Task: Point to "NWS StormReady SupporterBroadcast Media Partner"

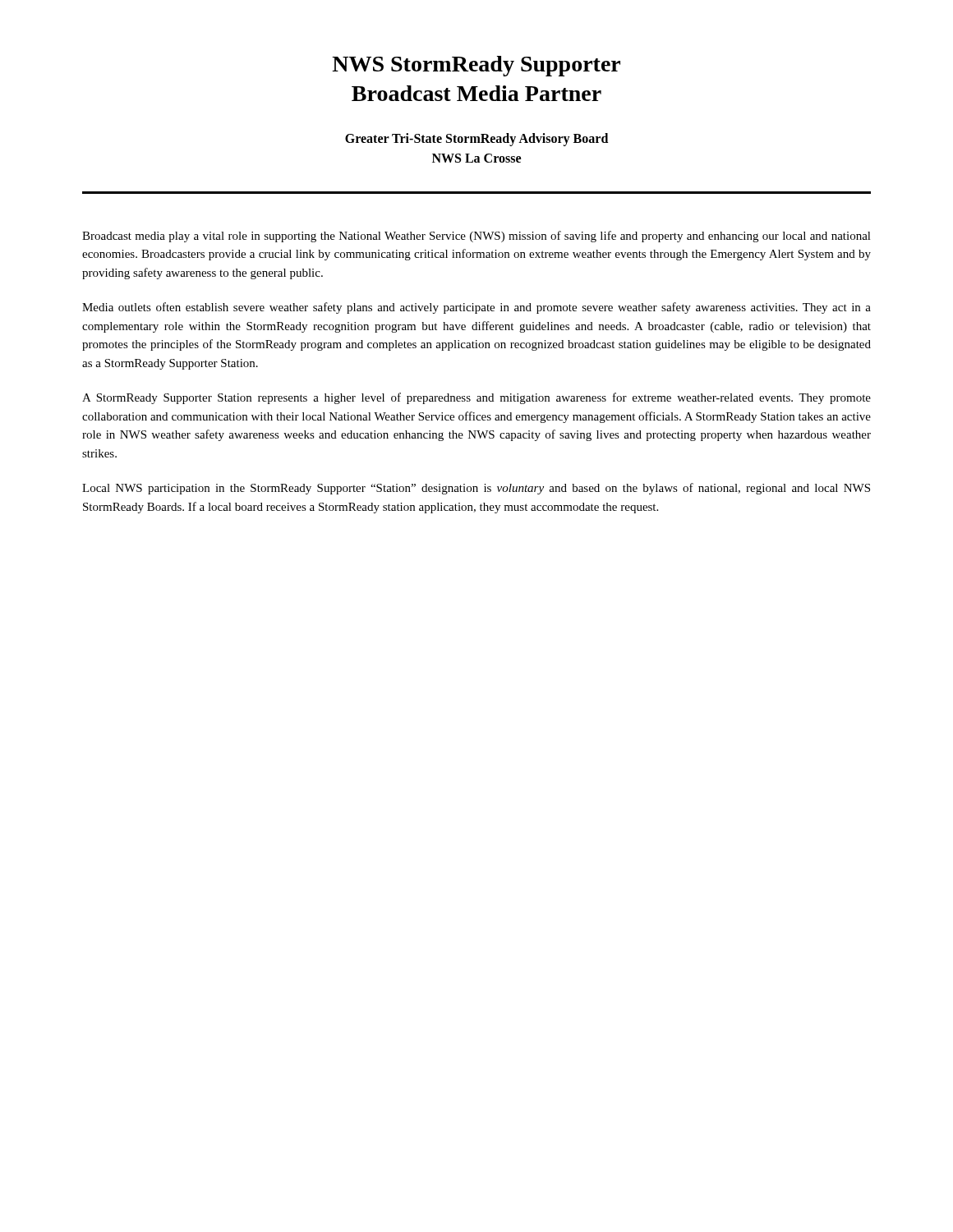Action: [x=476, y=79]
